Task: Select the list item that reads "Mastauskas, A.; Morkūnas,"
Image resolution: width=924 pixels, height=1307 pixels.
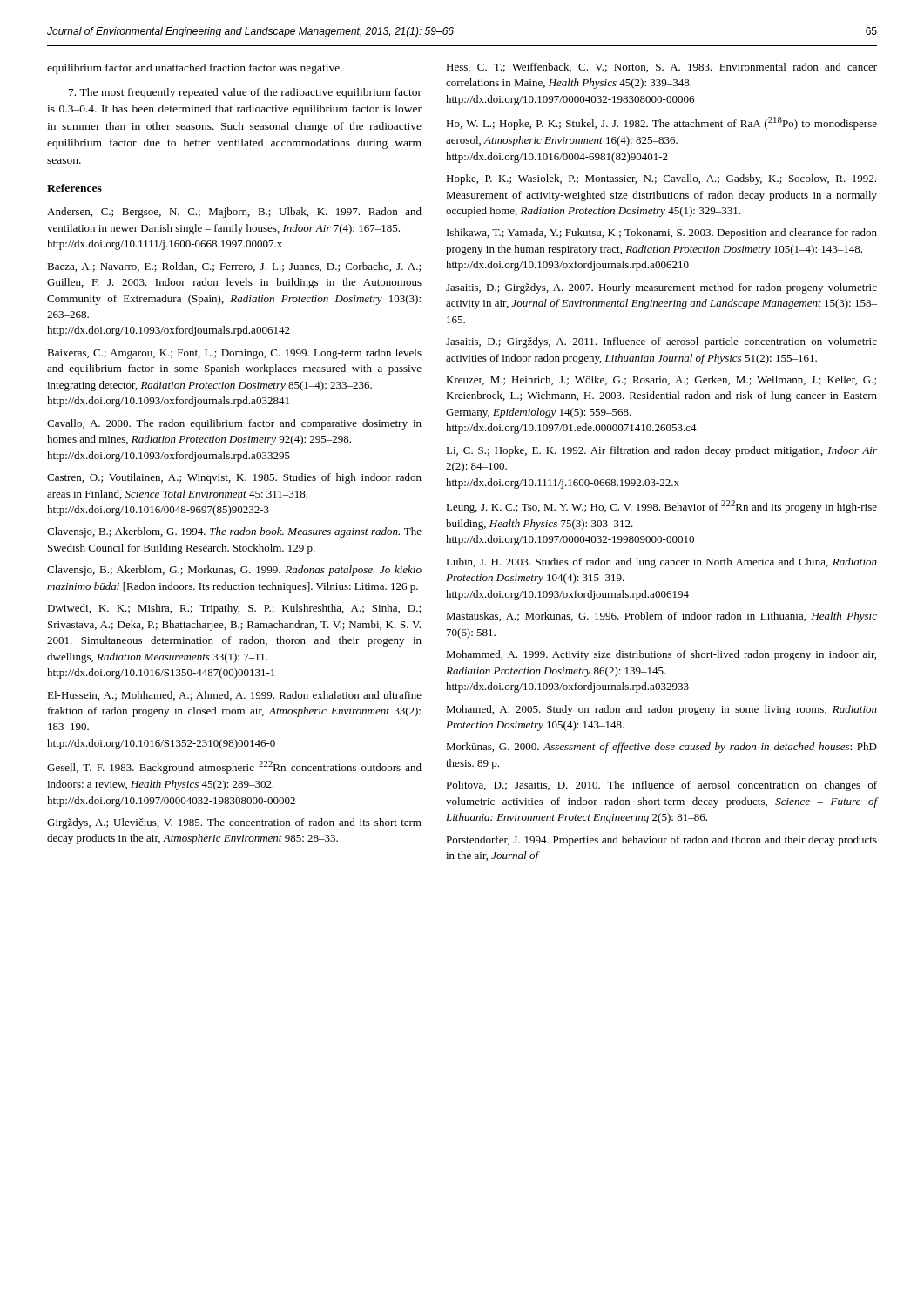Action: tap(661, 624)
